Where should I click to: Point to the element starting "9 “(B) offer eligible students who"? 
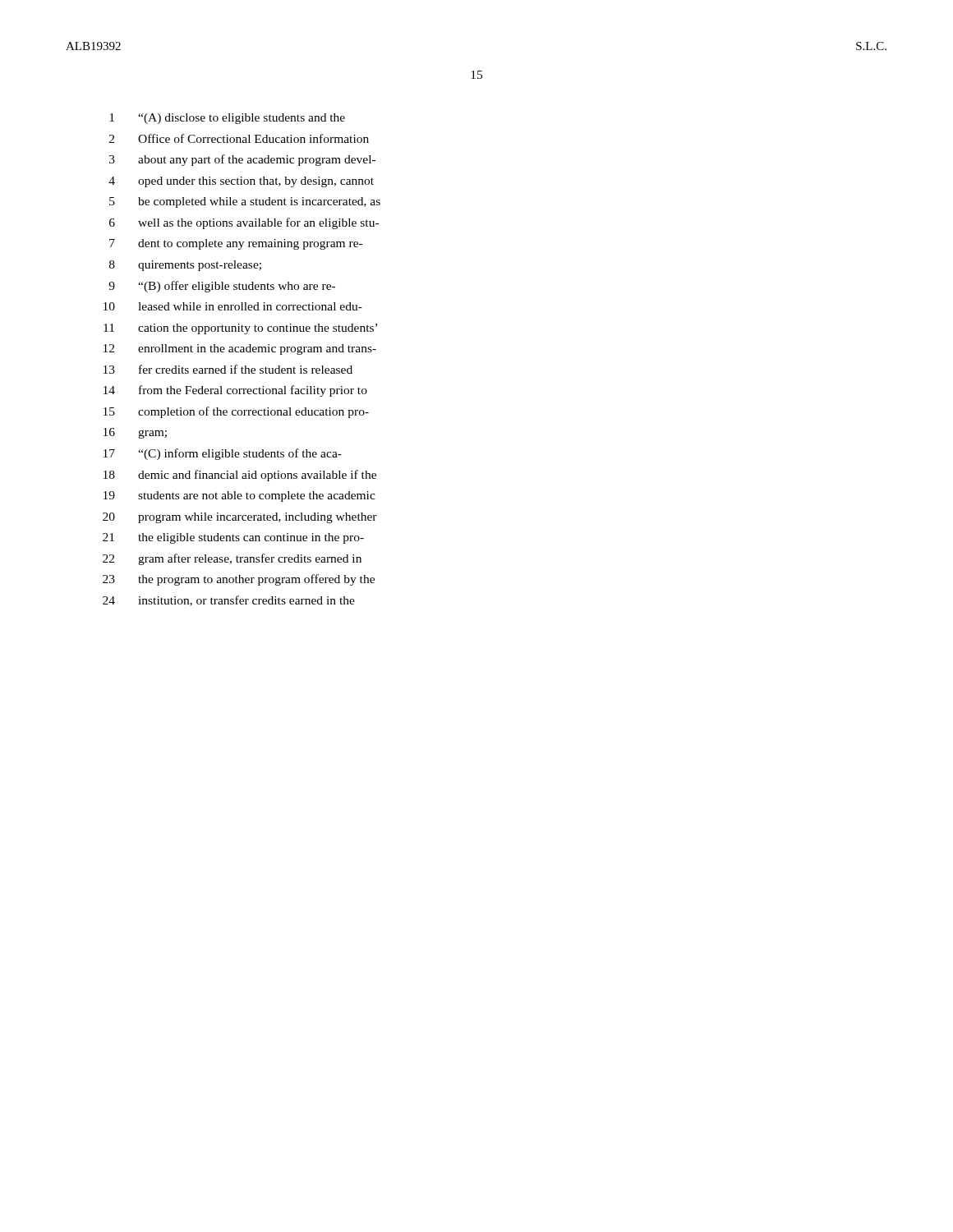coord(222,287)
